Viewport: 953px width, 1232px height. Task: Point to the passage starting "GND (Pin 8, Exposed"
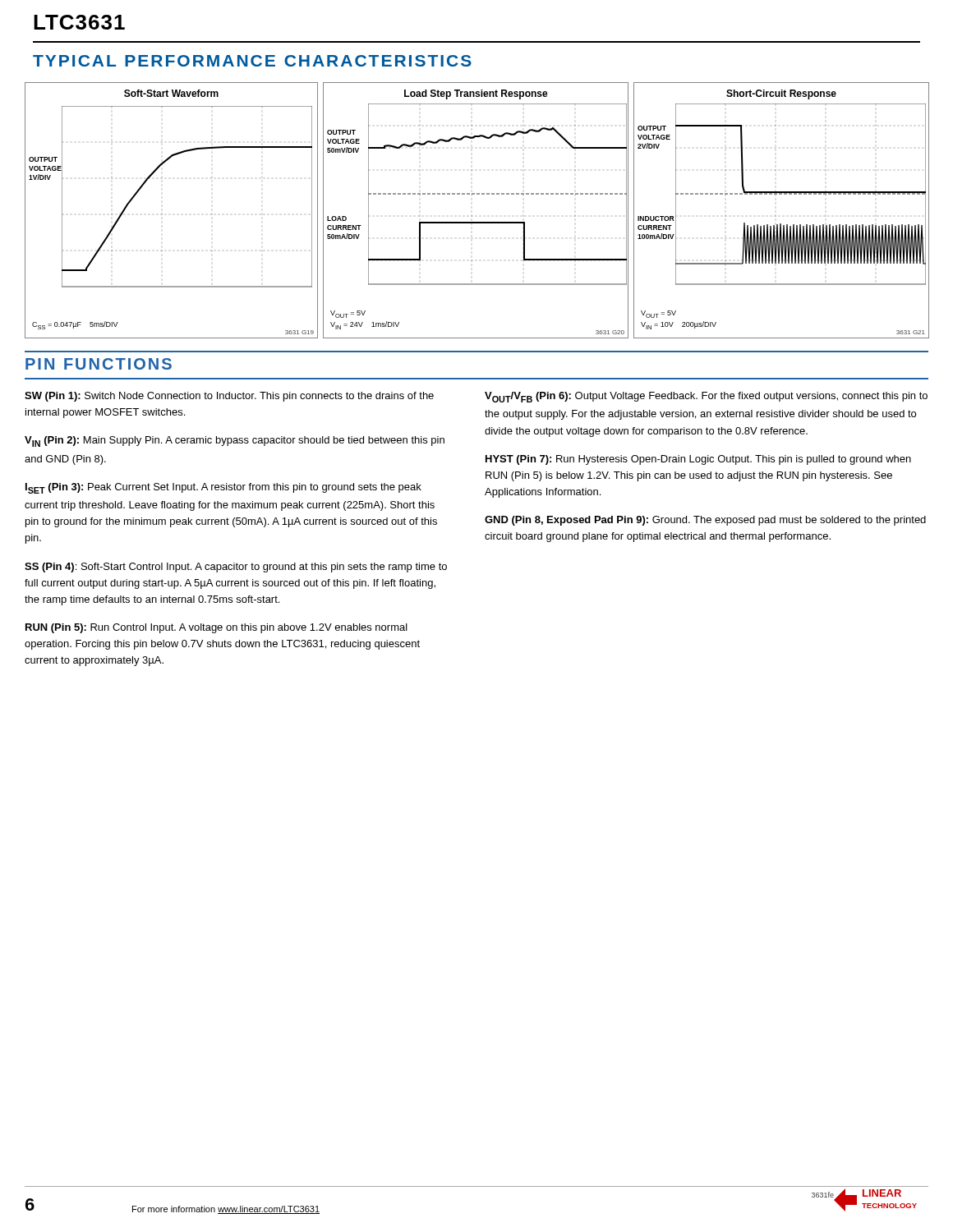(x=705, y=528)
